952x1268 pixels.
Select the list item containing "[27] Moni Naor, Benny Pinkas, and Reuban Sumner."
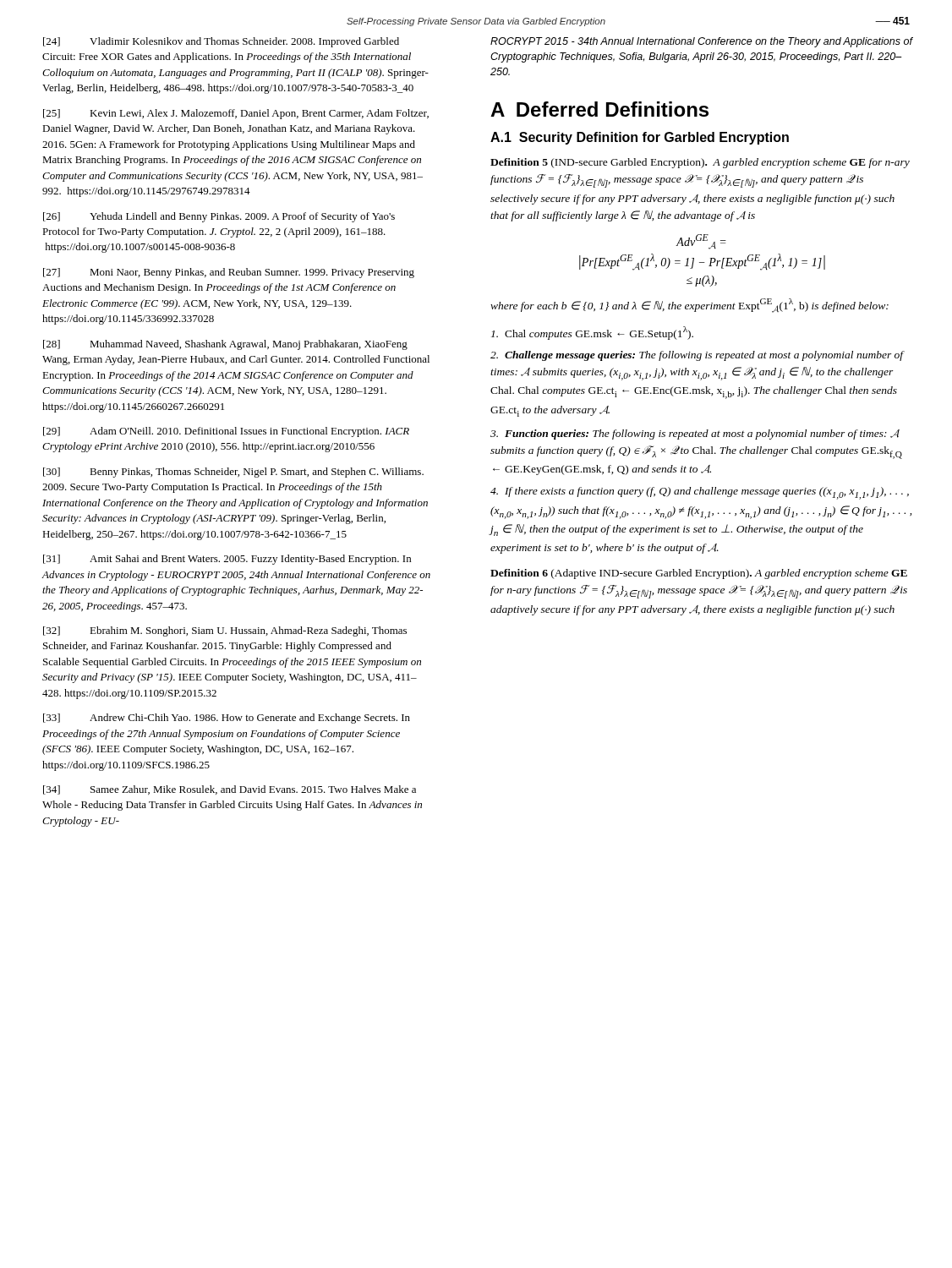(x=228, y=295)
